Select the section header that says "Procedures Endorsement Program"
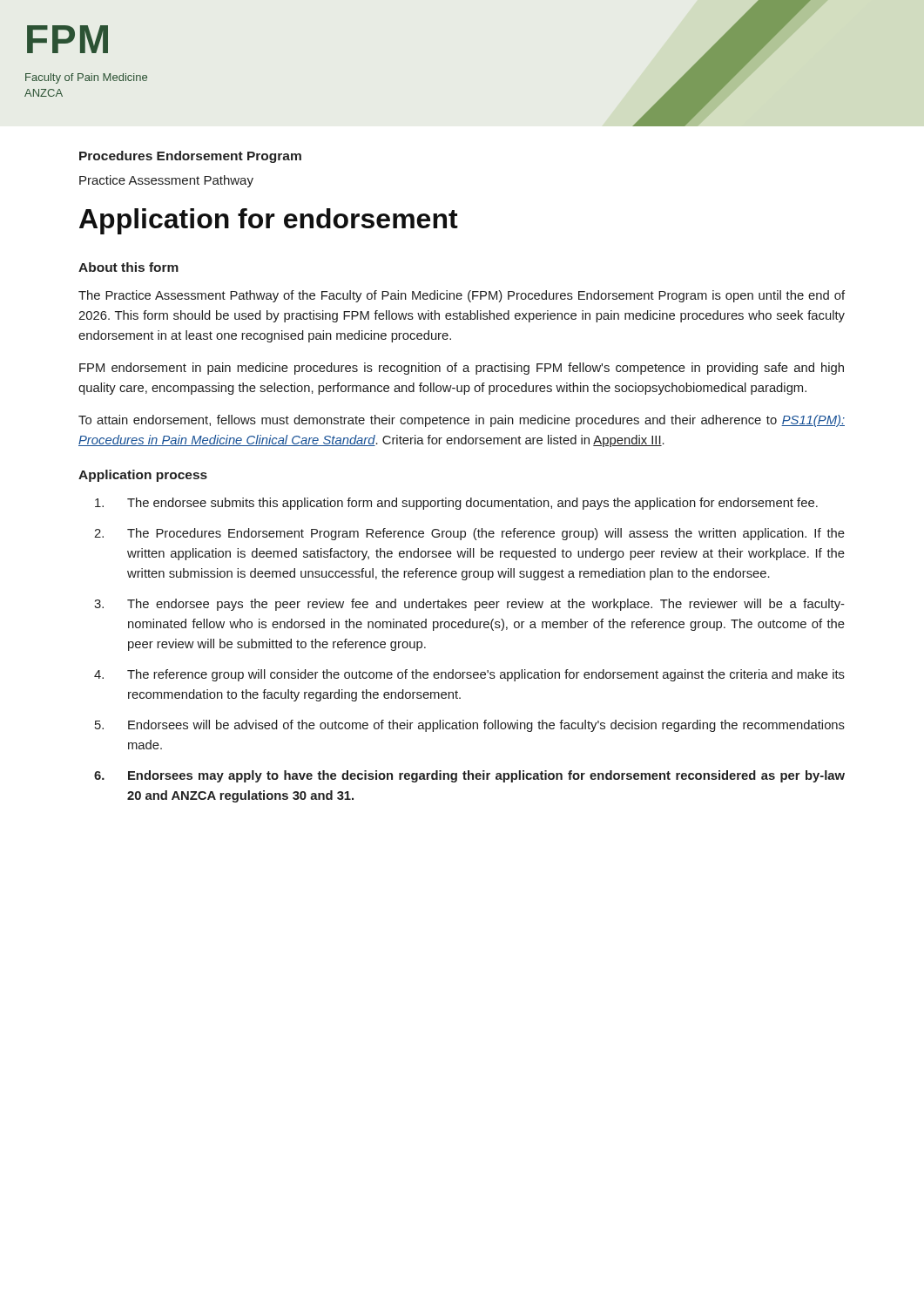Image resolution: width=924 pixels, height=1307 pixels. pos(190,156)
